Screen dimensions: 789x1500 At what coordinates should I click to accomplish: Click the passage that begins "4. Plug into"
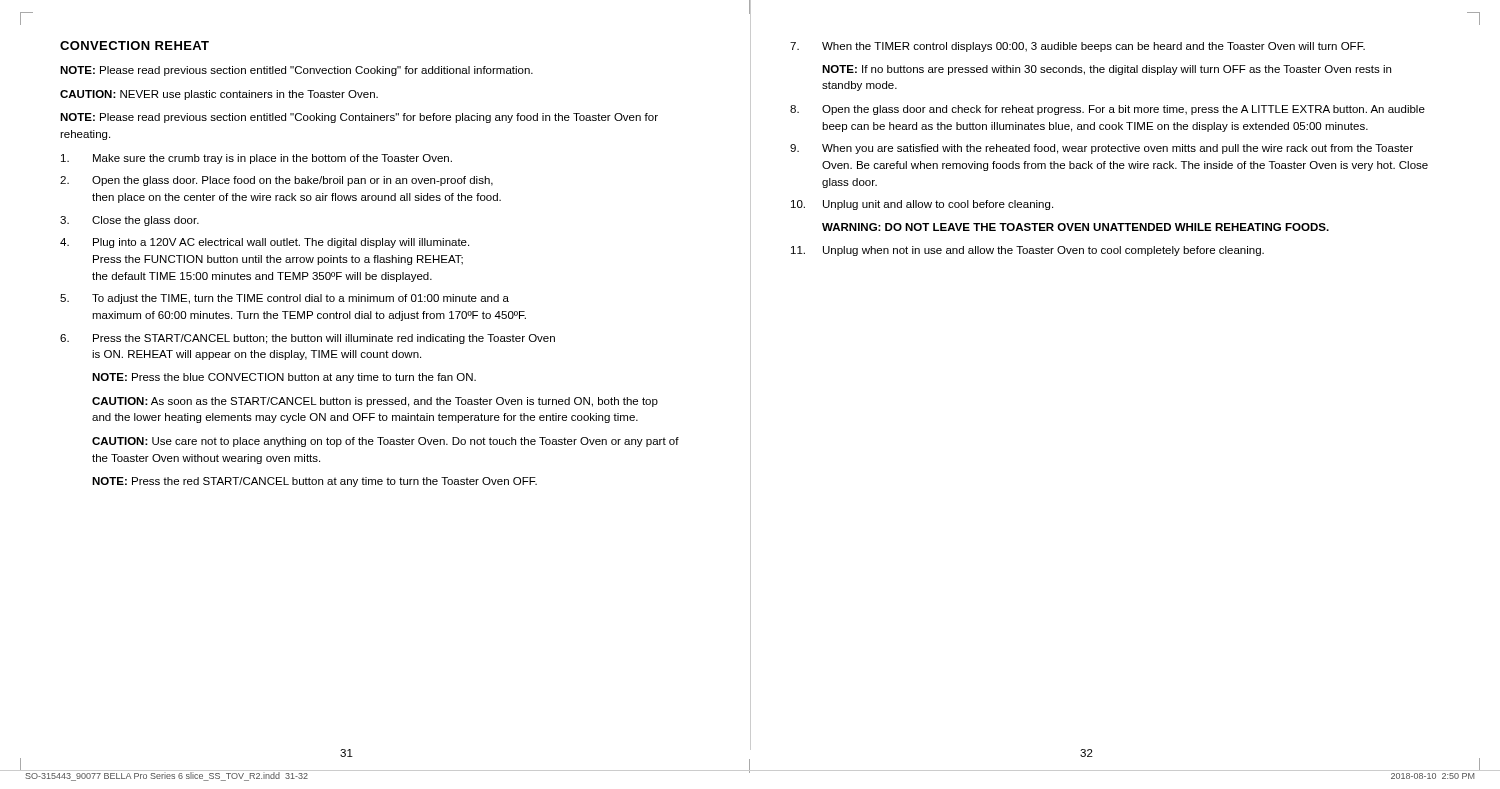click(370, 259)
